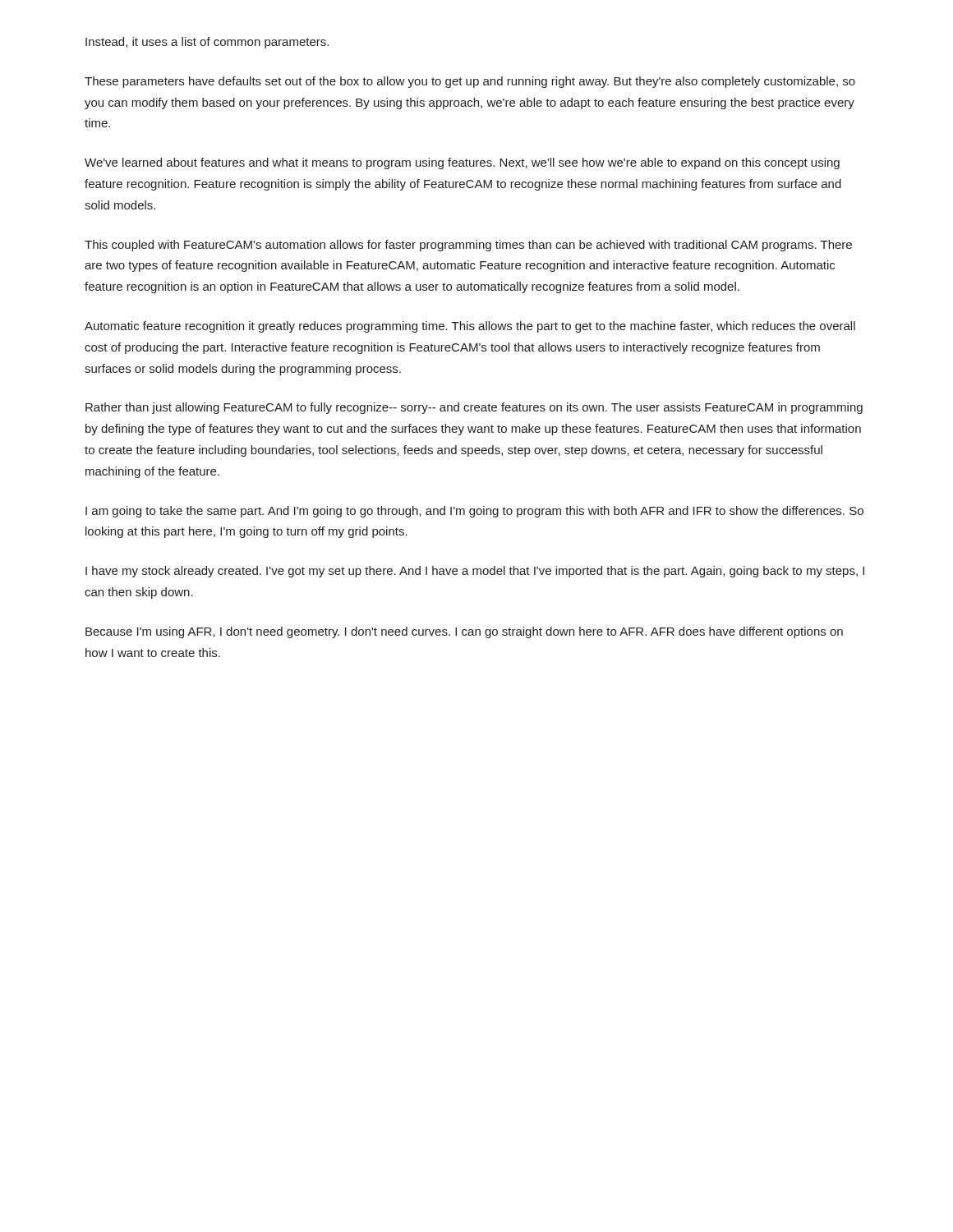Click the passage that begins "Instead, it uses"
Screen dimensions: 1232x953
point(207,41)
